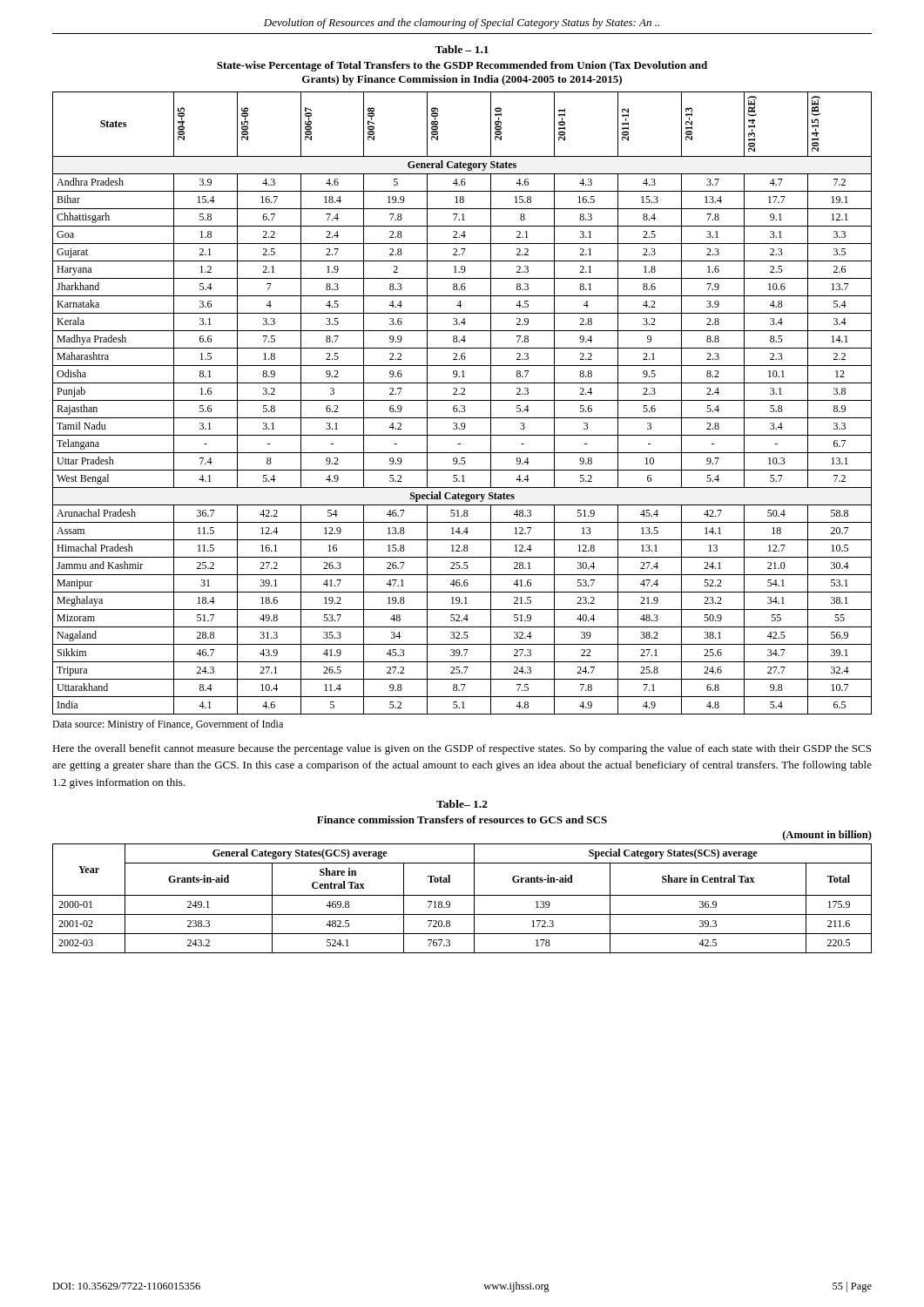Find the block starting "Data source: Ministry of Finance, Government of India"
The image size is (924, 1307).
click(168, 724)
